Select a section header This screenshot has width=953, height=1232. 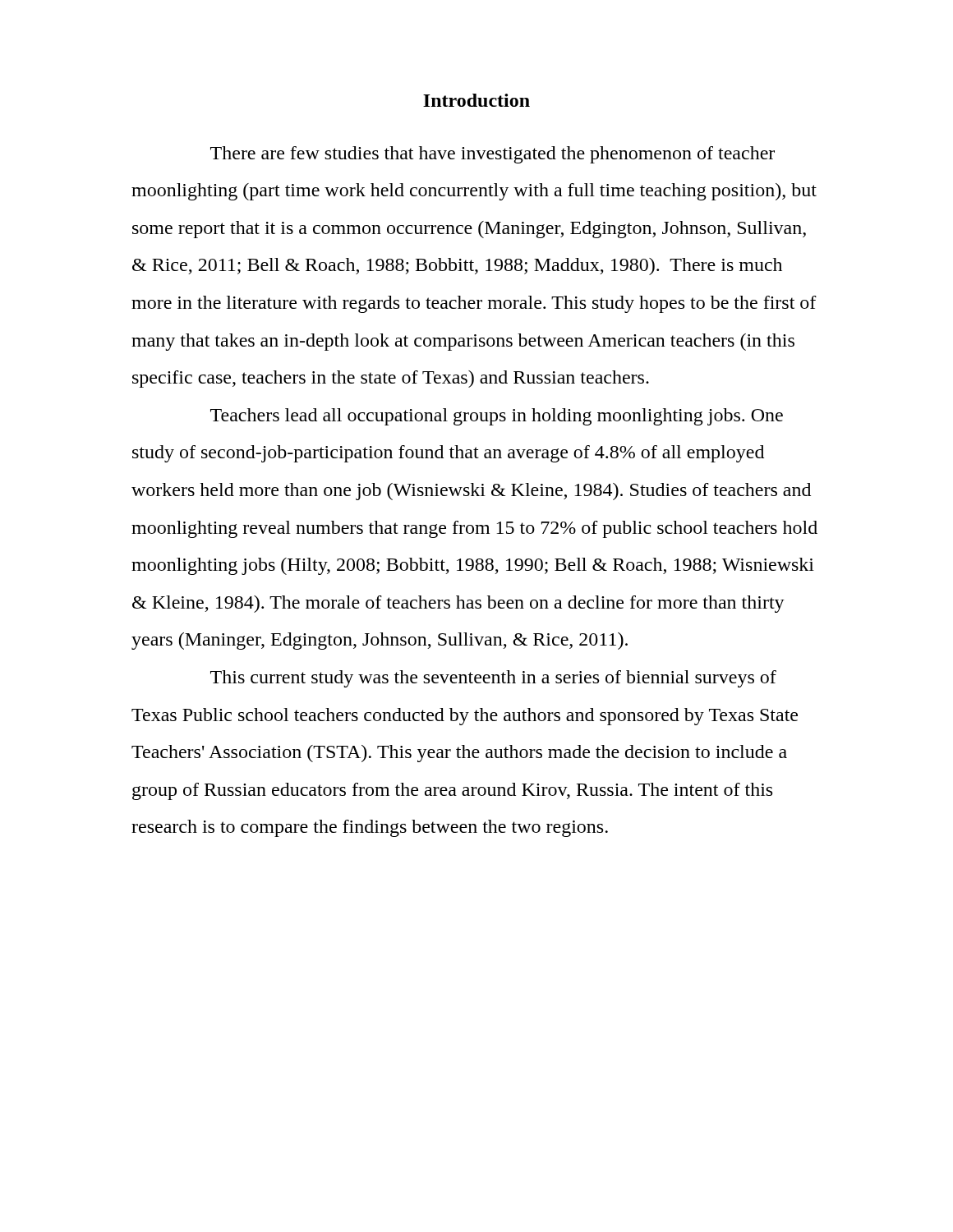pyautogui.click(x=476, y=100)
